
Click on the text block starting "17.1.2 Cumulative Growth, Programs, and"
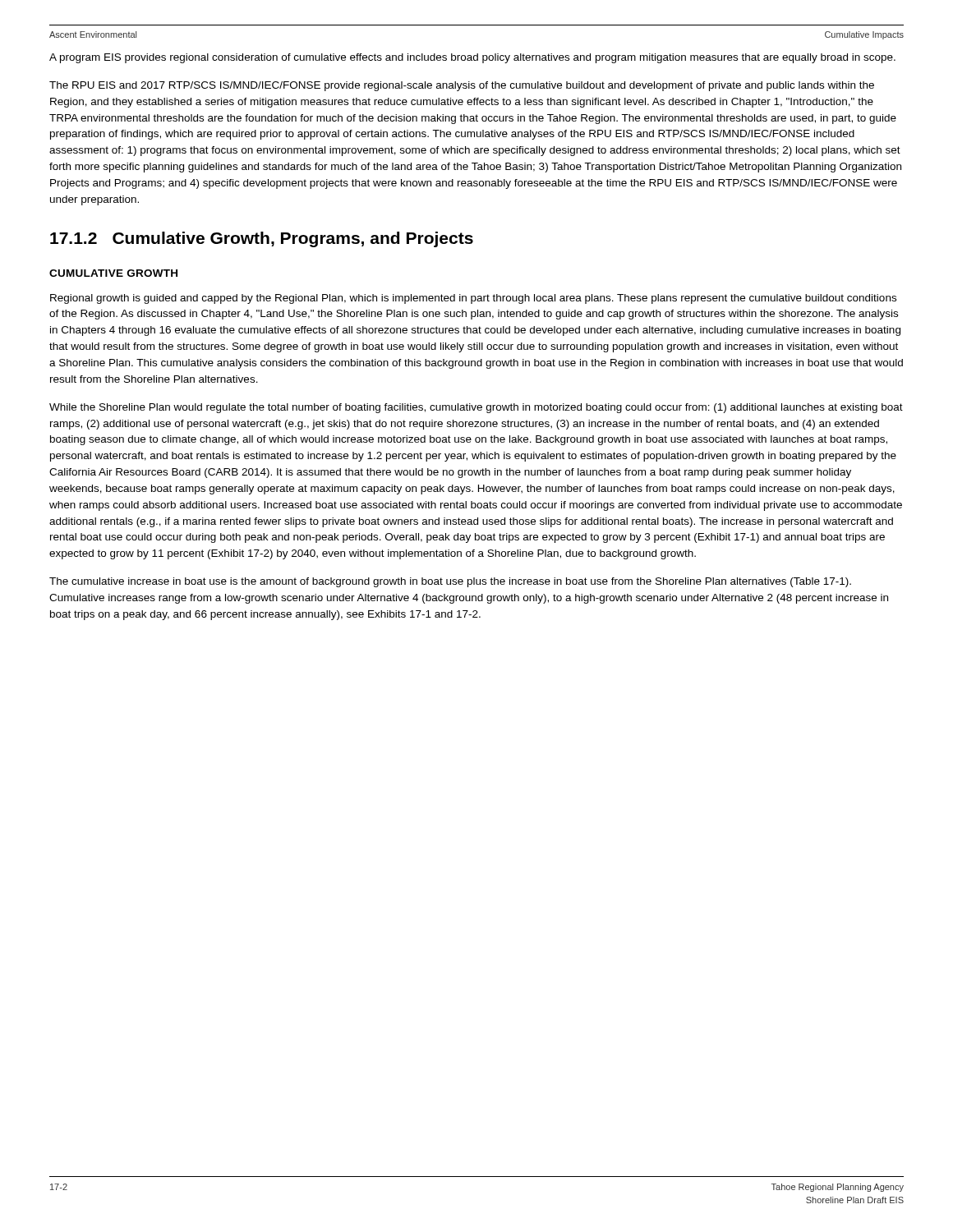click(x=261, y=238)
